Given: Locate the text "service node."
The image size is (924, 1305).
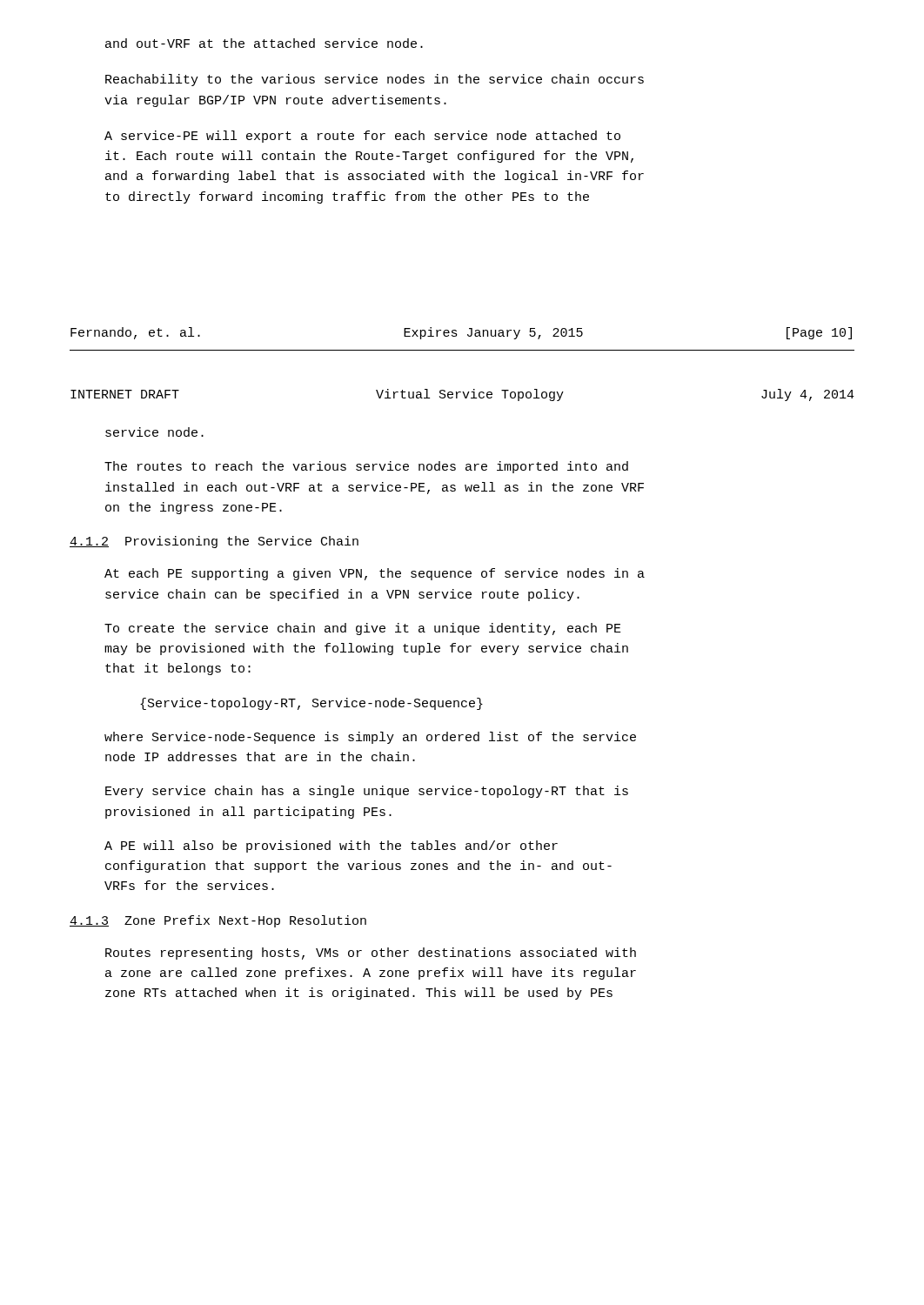Looking at the screenshot, I should click(x=155, y=434).
